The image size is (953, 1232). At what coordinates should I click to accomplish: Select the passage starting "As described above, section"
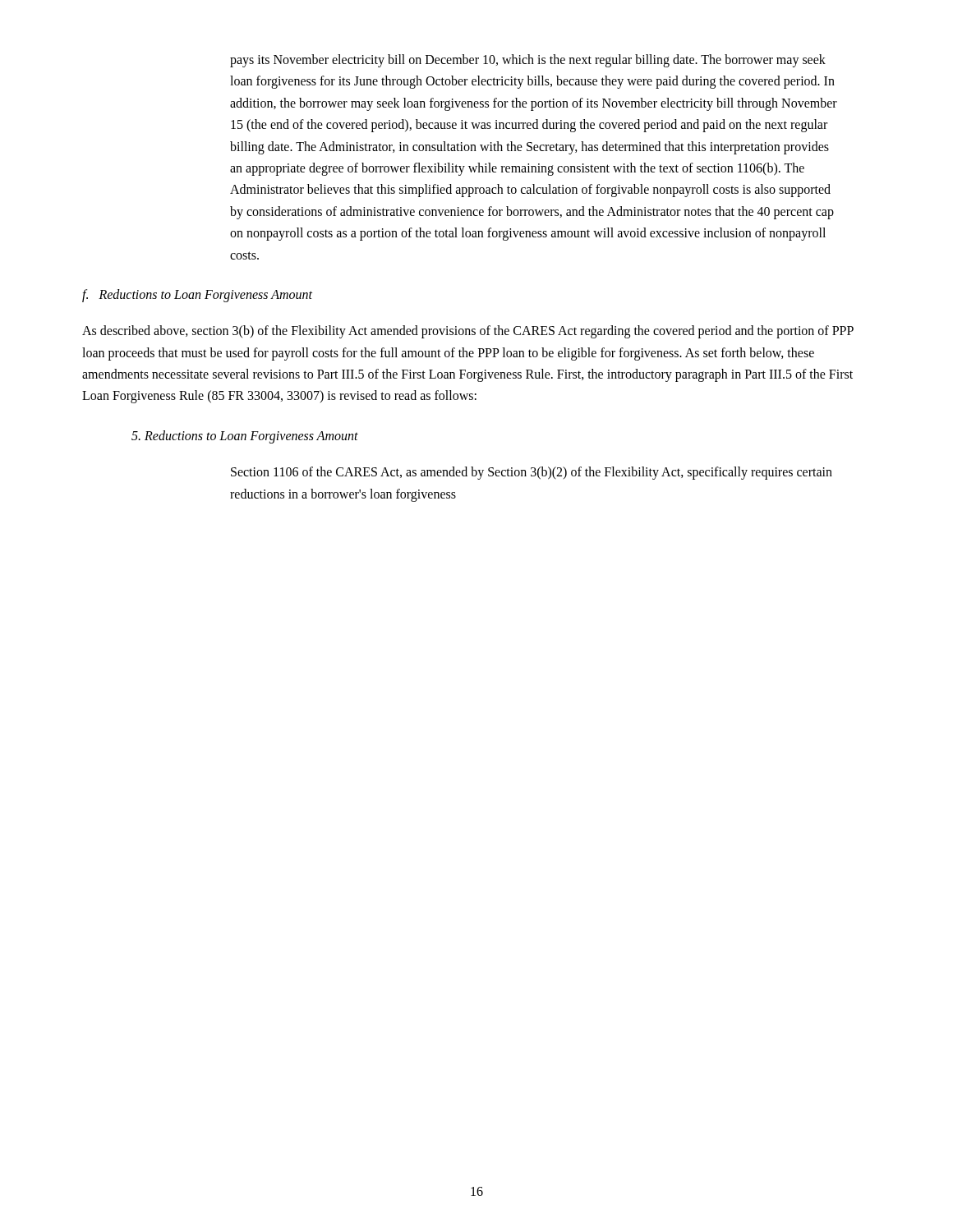click(x=476, y=364)
